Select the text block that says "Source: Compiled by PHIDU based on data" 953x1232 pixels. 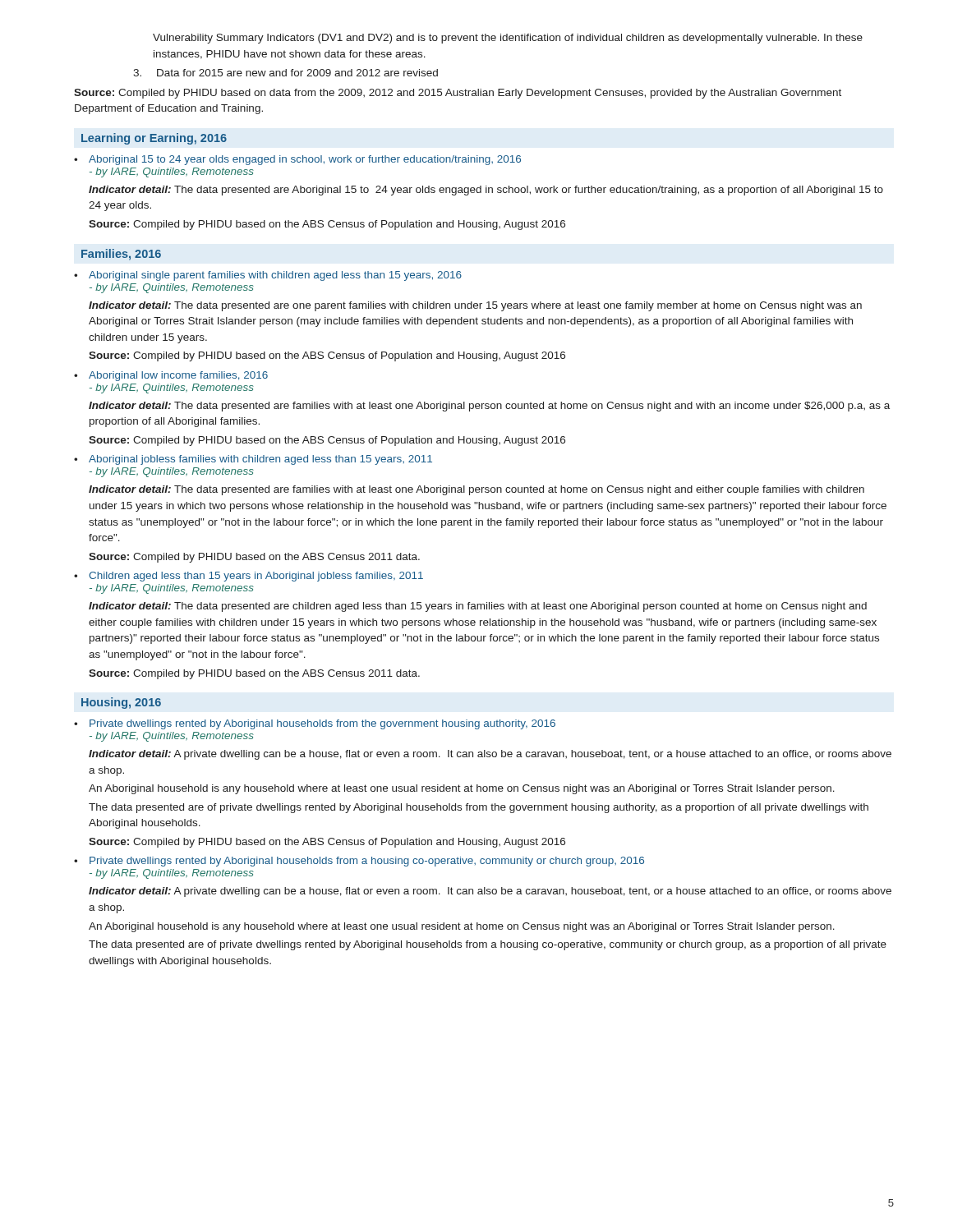(458, 100)
